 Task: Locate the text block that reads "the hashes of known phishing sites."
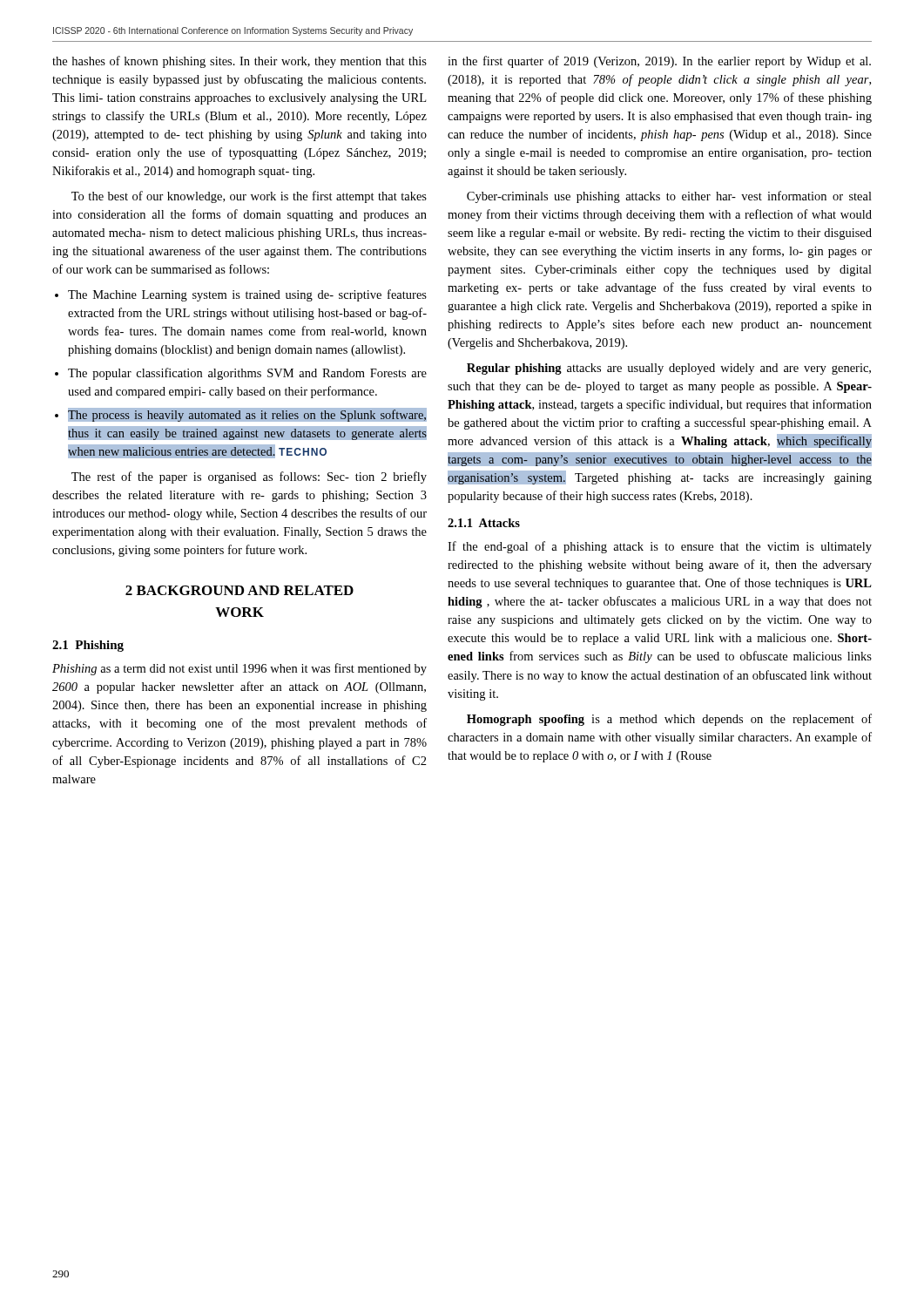tap(240, 116)
